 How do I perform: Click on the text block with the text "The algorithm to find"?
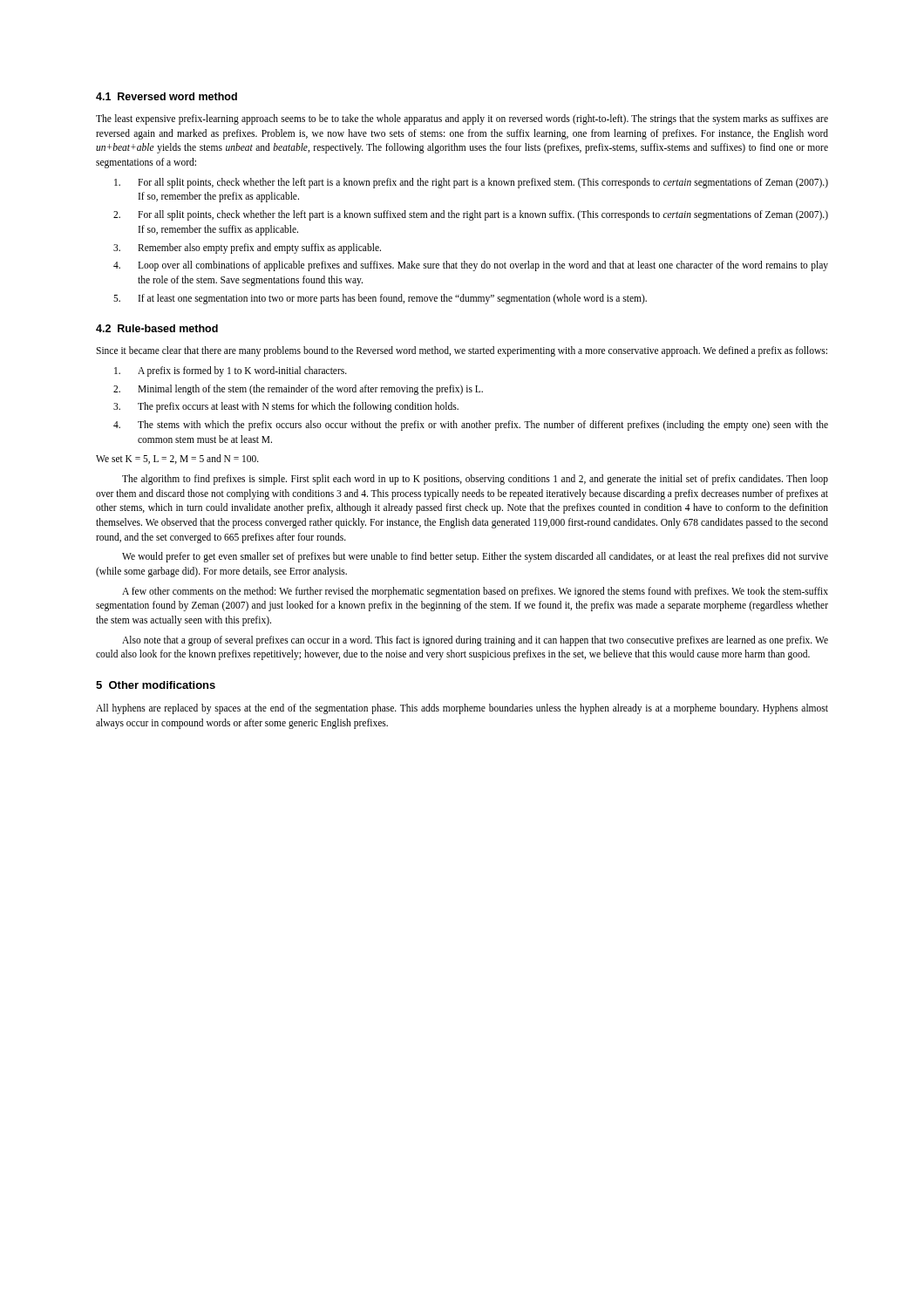462,508
